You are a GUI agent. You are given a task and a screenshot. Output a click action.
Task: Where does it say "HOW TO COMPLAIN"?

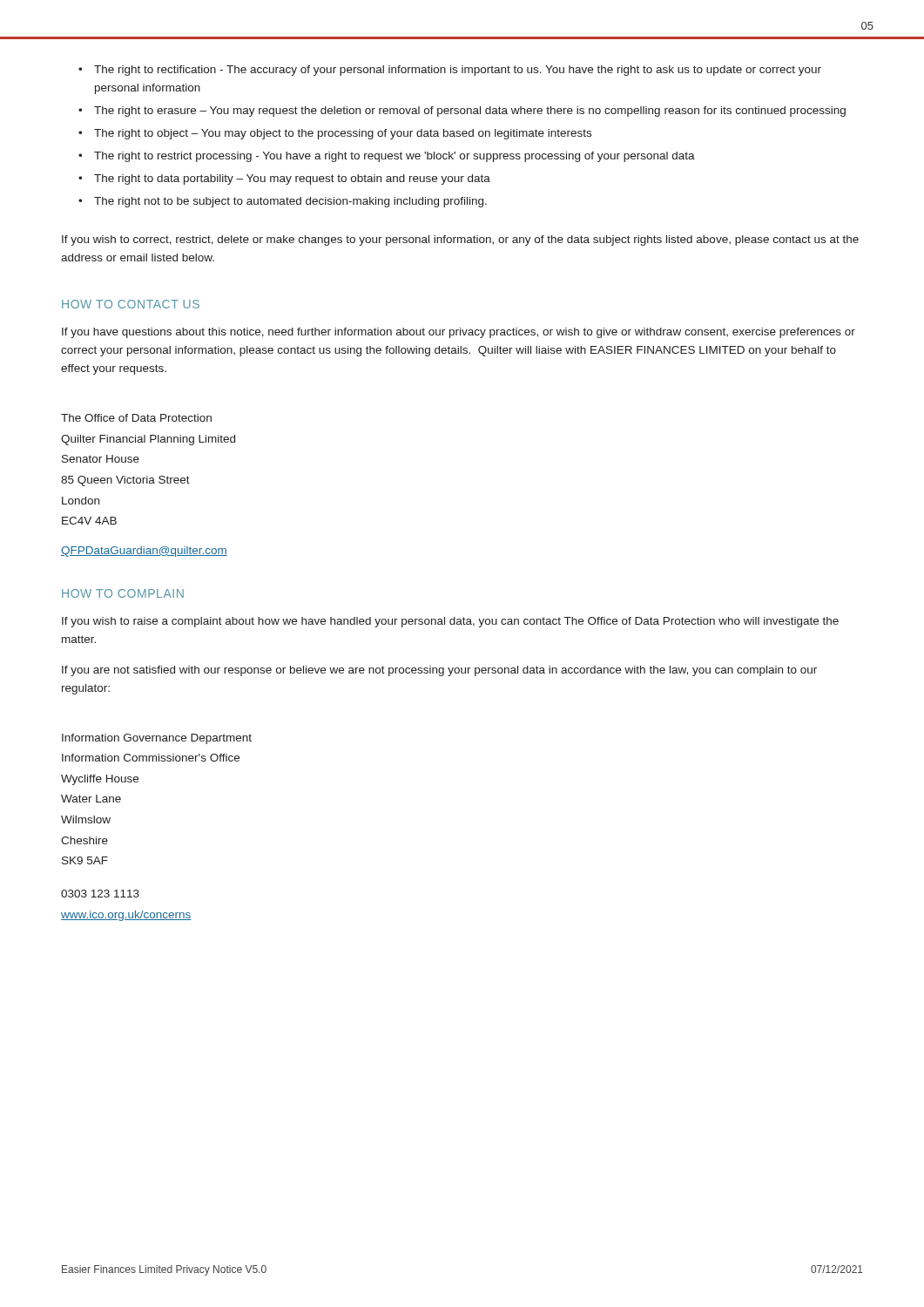[123, 593]
